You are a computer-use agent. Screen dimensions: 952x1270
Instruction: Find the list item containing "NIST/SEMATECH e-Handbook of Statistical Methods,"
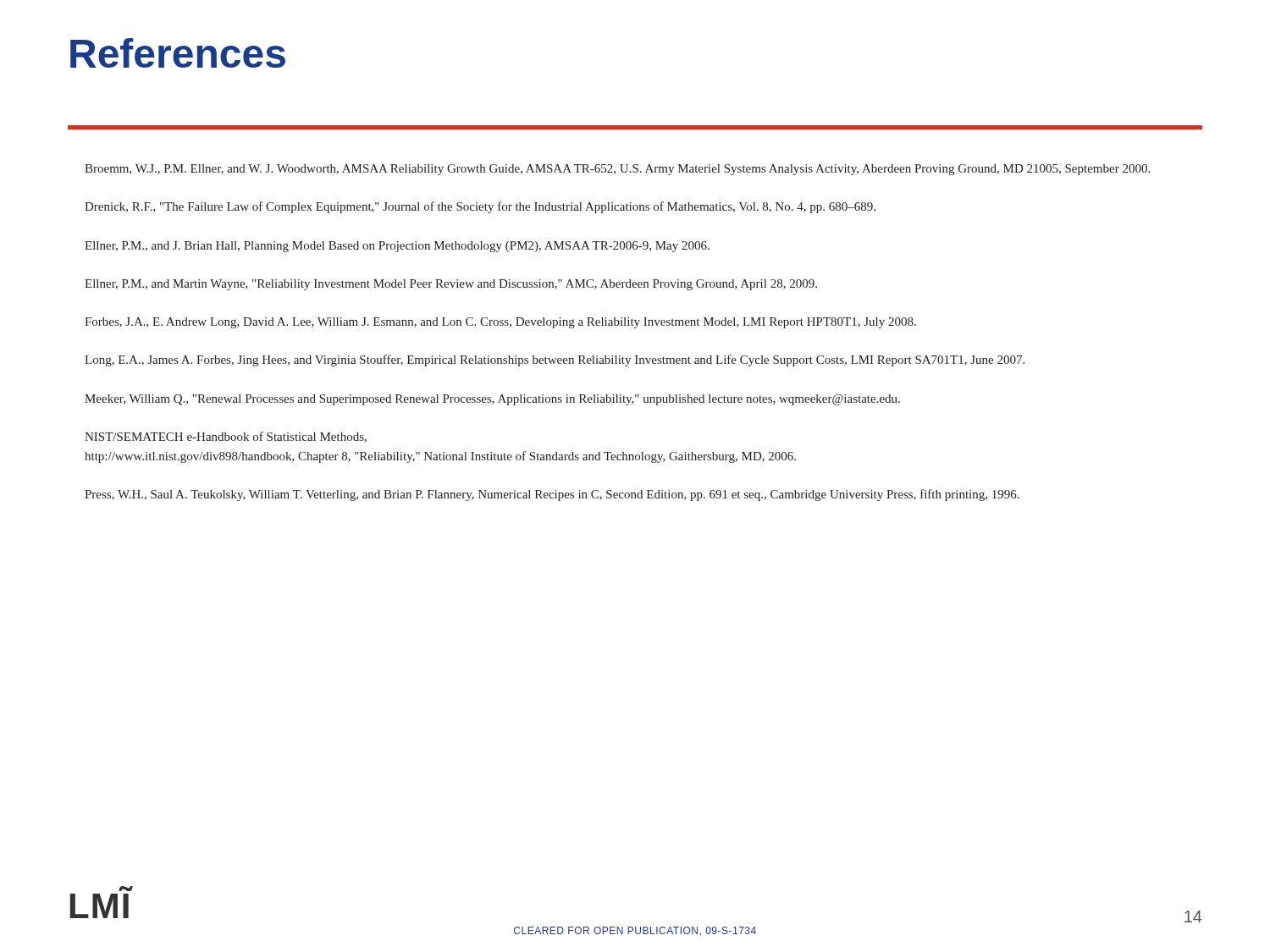click(x=441, y=446)
